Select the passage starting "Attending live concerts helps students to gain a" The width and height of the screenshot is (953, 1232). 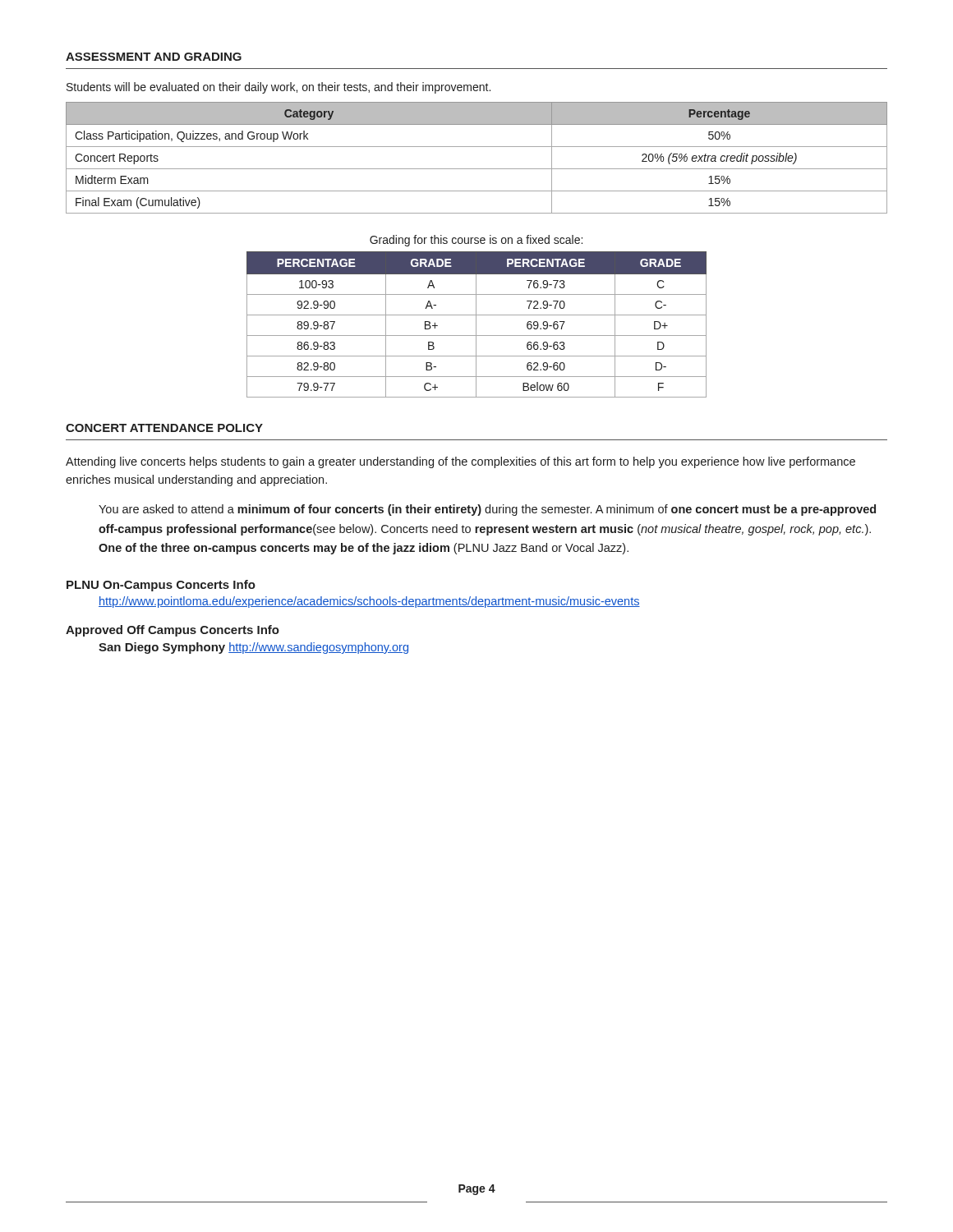tap(476, 471)
